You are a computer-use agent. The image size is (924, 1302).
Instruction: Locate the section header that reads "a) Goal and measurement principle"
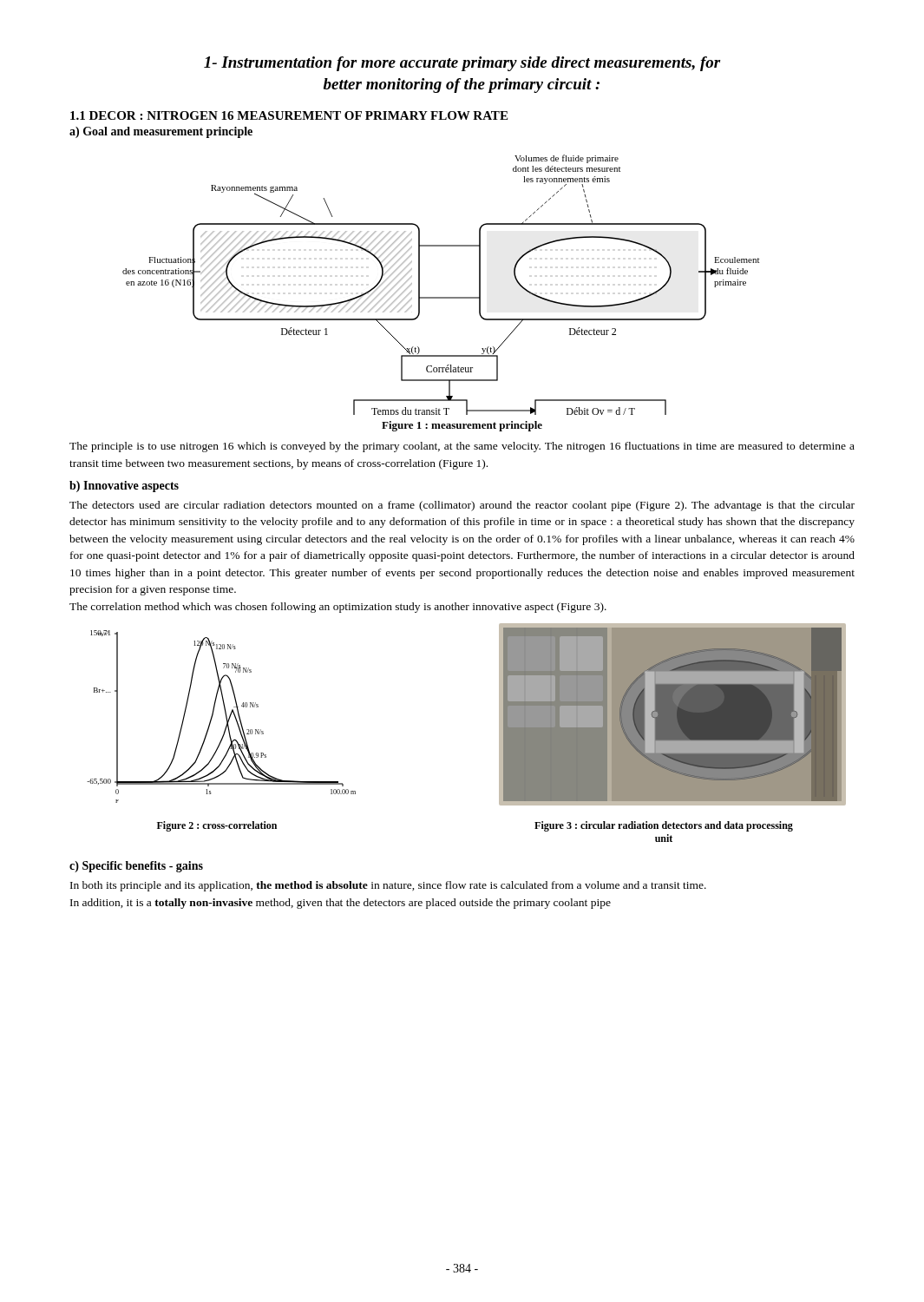[161, 132]
